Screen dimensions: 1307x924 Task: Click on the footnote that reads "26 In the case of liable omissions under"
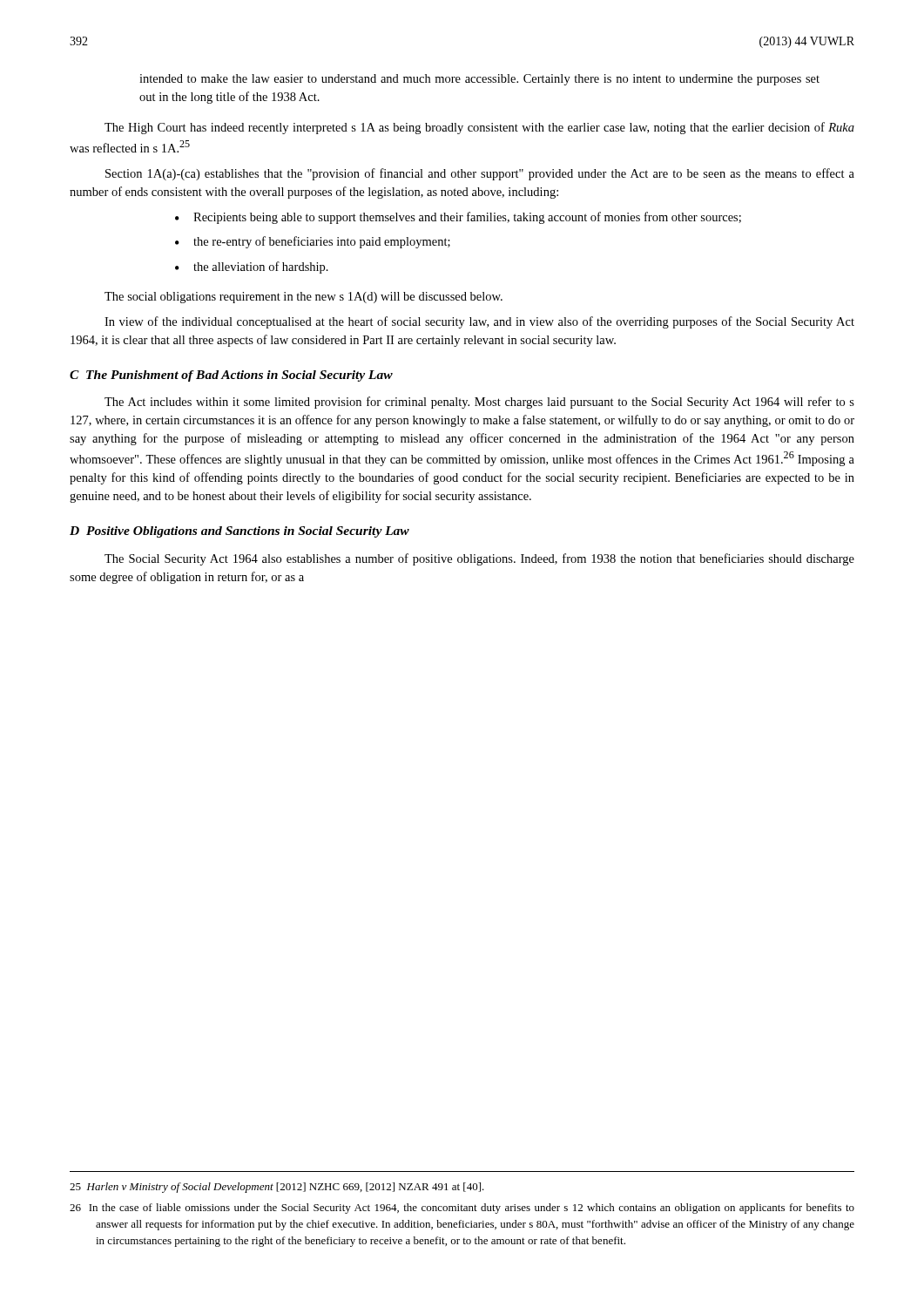click(462, 1224)
